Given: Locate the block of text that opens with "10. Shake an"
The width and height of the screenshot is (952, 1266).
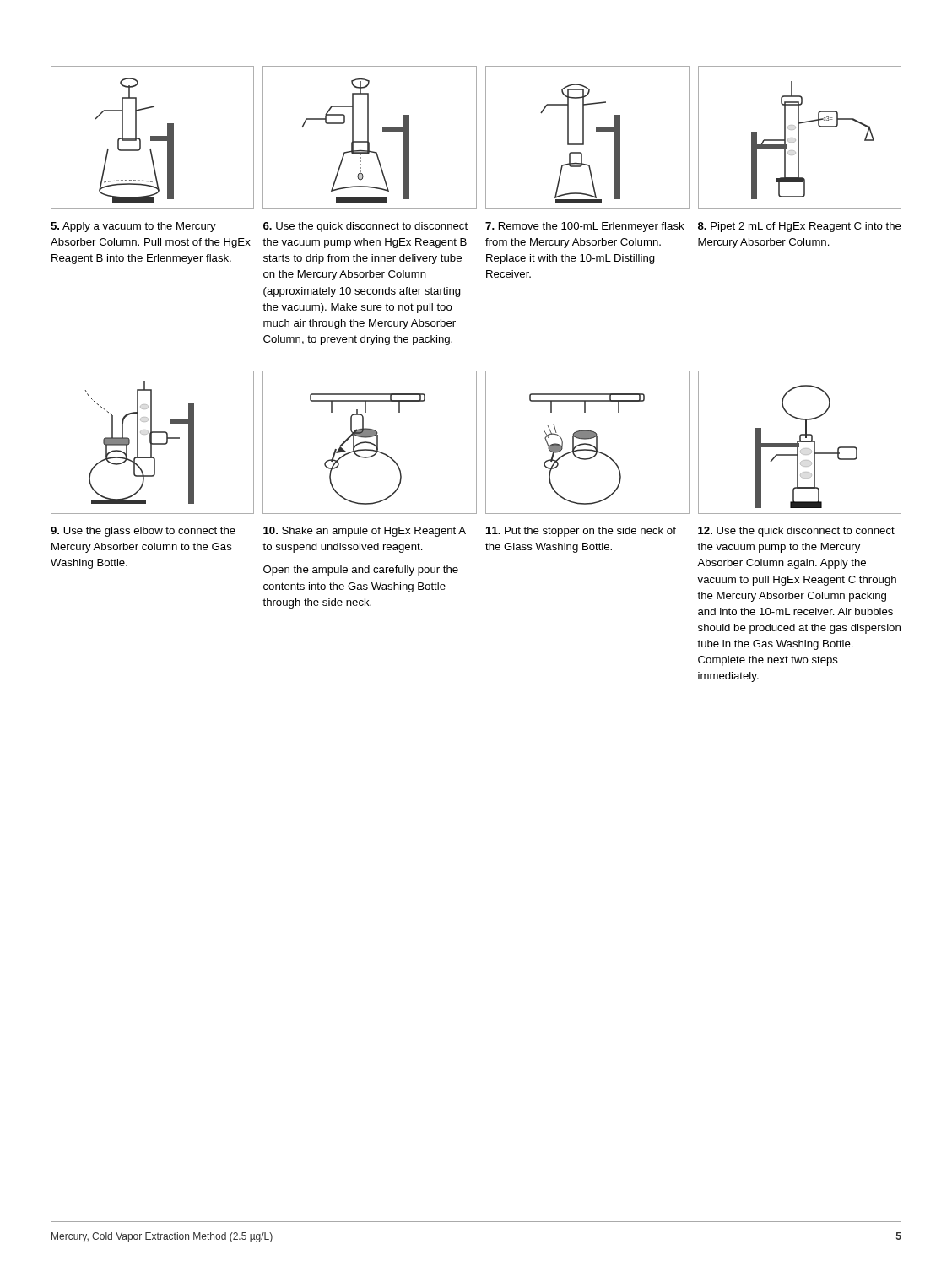Looking at the screenshot, I should click(x=364, y=539).
